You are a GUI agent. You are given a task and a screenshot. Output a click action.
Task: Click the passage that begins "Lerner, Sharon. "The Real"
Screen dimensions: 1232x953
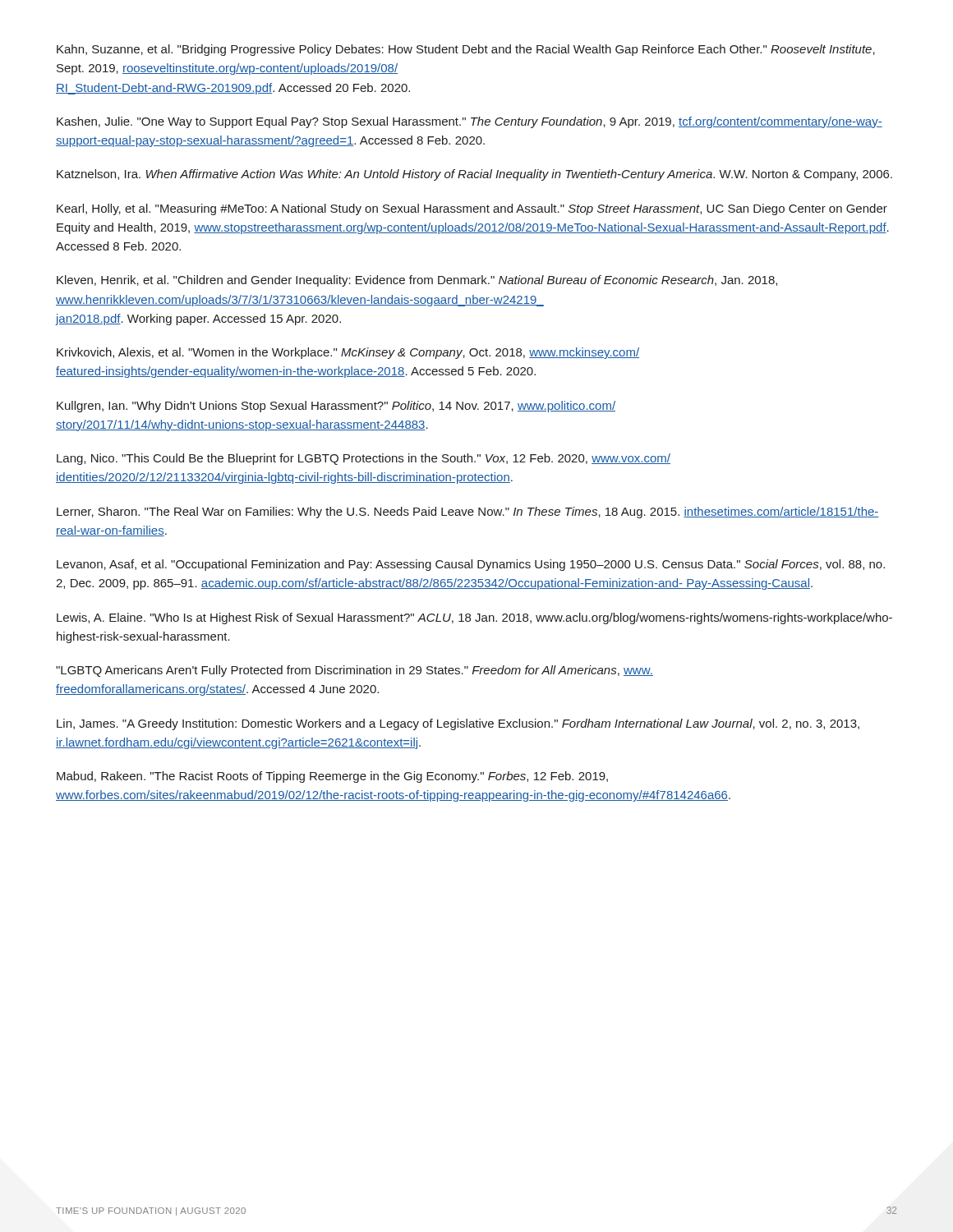[x=467, y=520]
